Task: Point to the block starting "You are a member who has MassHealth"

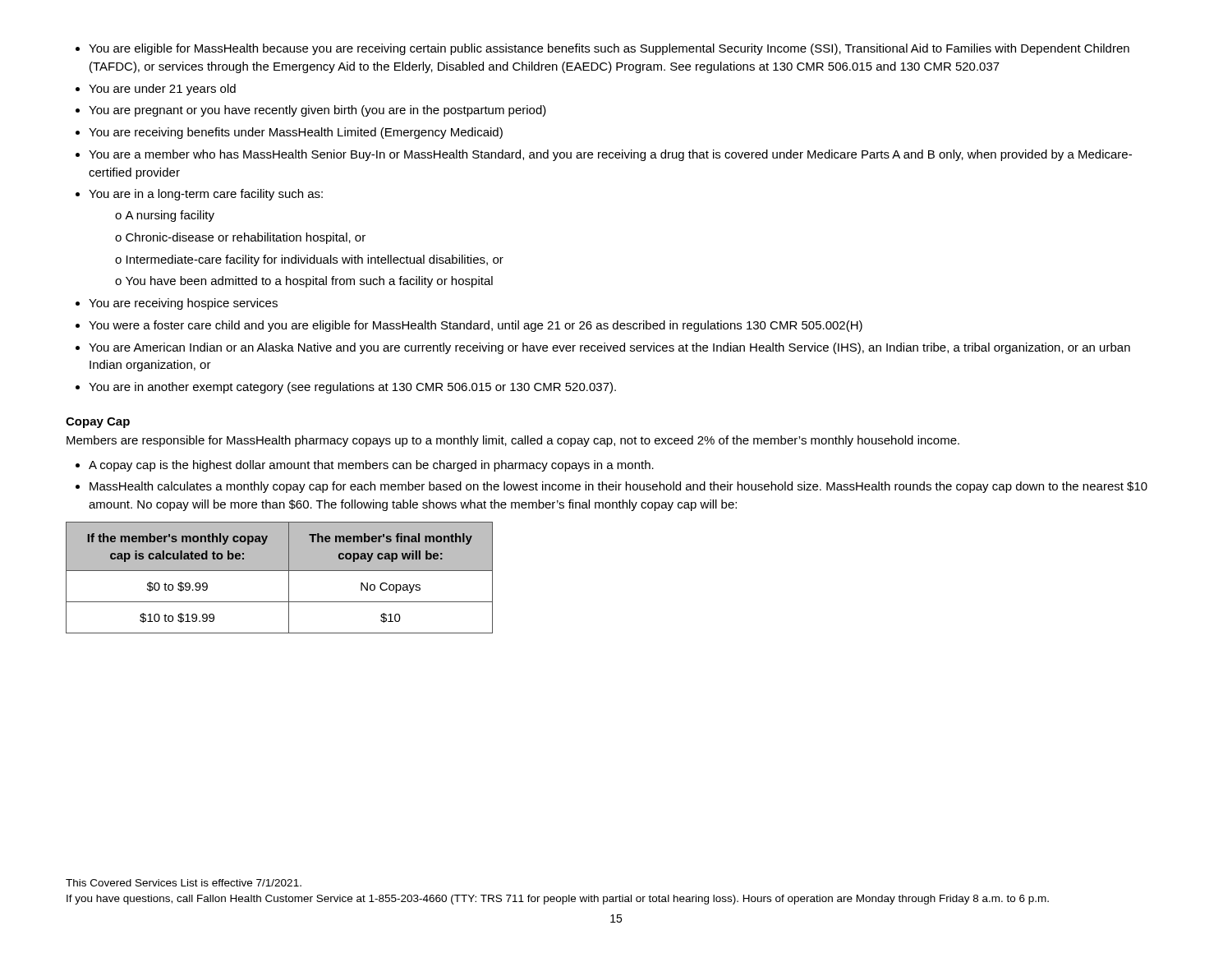Action: pos(628,163)
